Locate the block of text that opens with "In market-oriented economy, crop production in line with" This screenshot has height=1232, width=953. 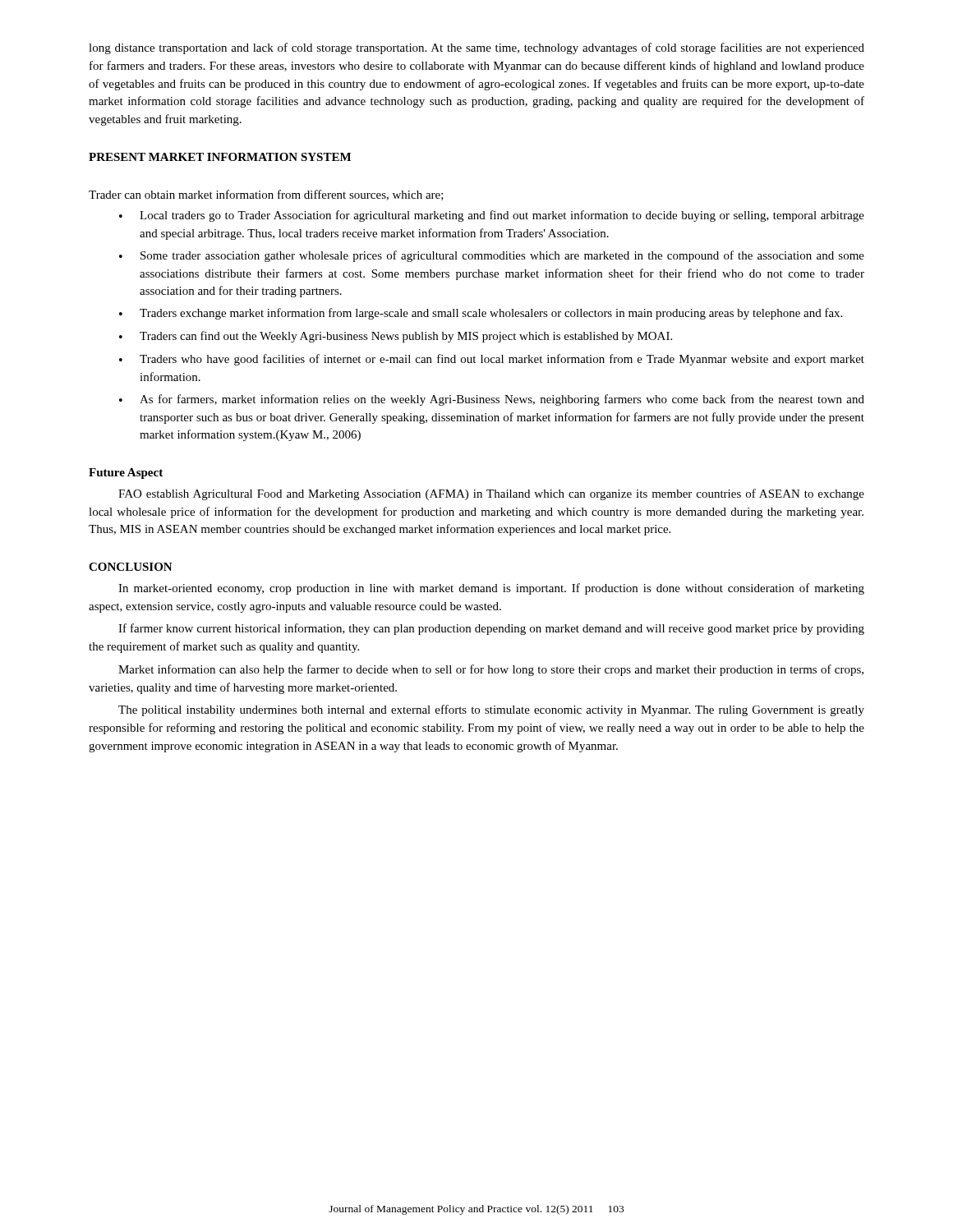(x=476, y=598)
